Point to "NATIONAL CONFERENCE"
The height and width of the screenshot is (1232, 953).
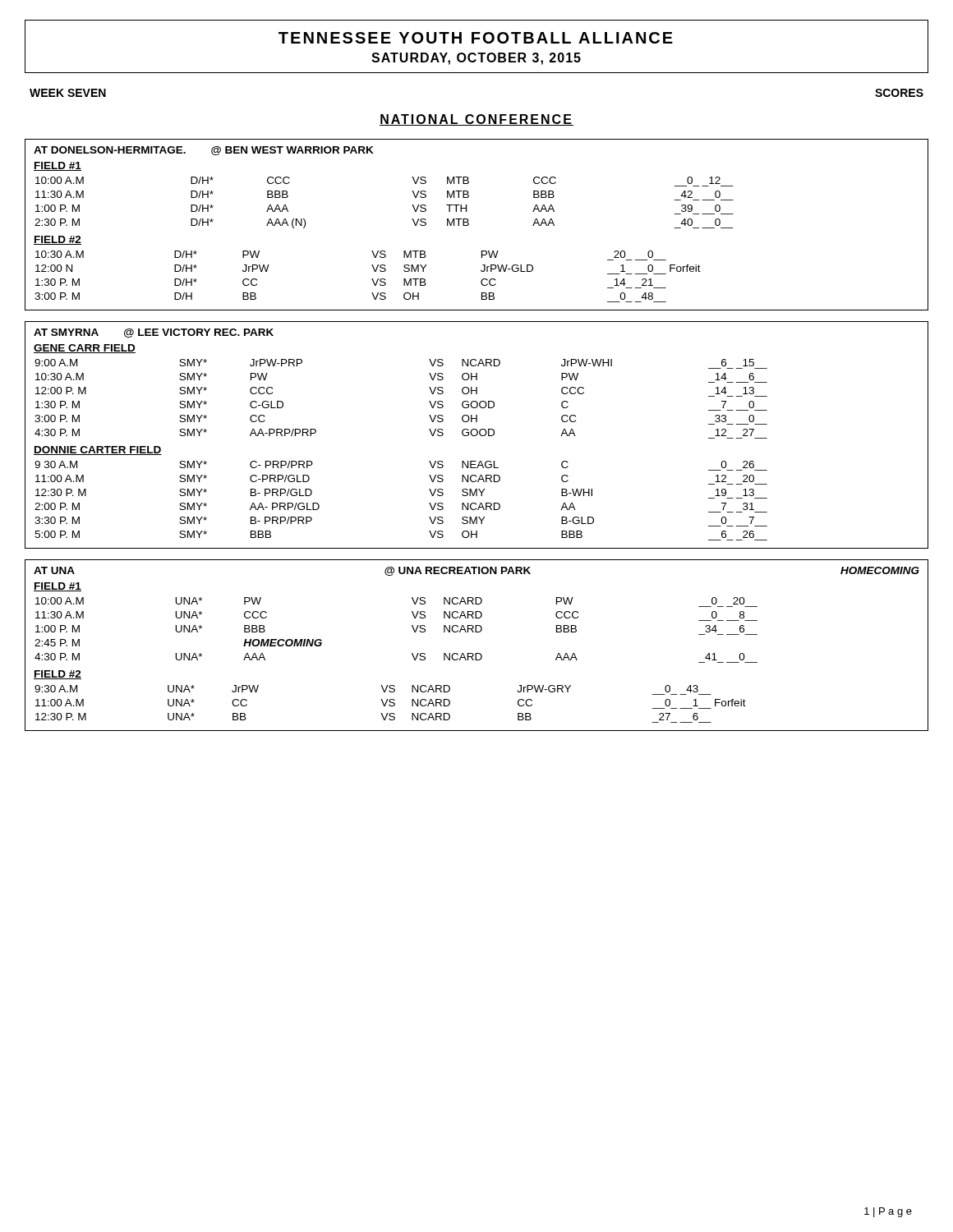pyautogui.click(x=476, y=120)
